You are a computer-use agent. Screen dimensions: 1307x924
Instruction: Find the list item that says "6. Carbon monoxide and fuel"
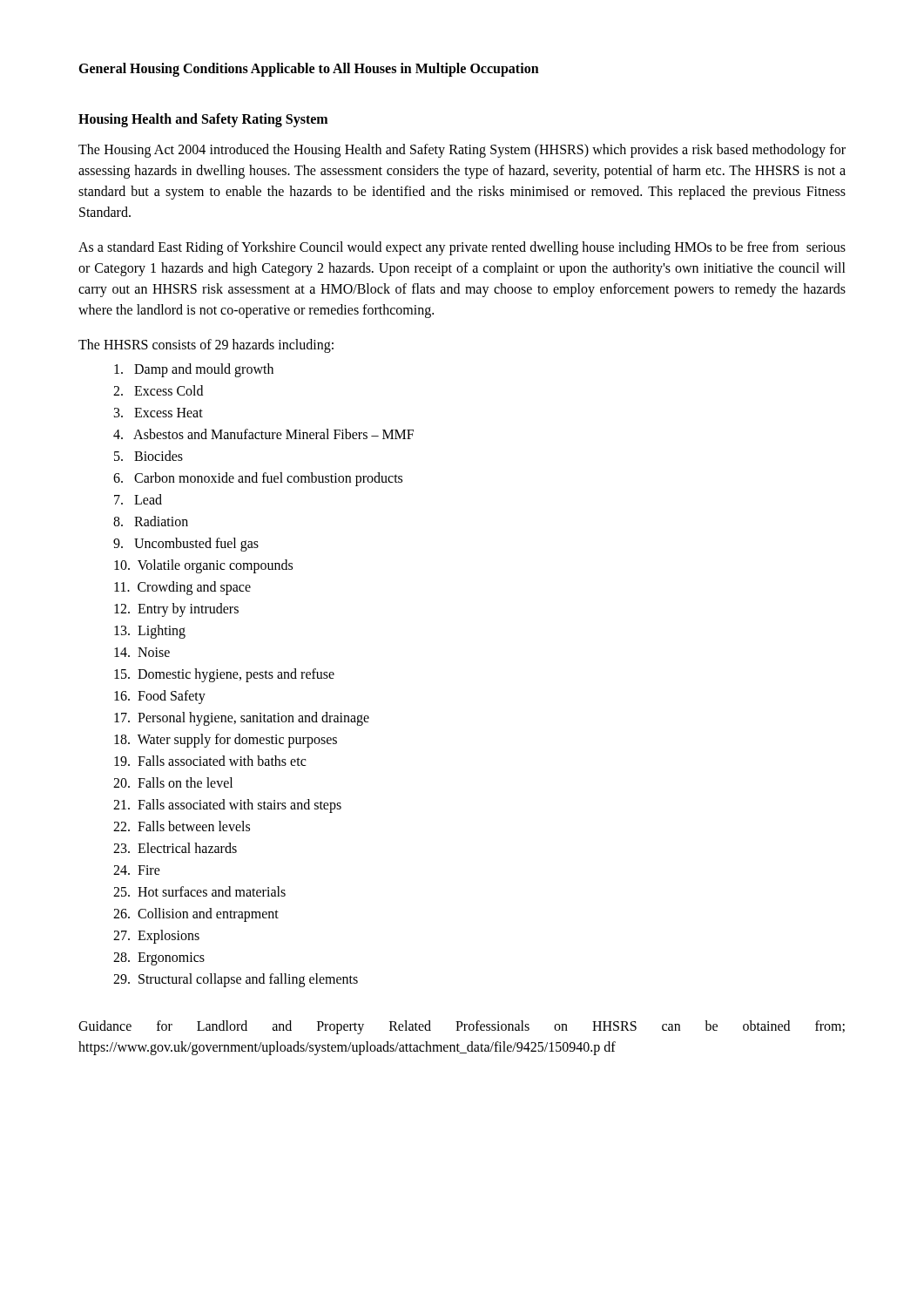(x=258, y=478)
